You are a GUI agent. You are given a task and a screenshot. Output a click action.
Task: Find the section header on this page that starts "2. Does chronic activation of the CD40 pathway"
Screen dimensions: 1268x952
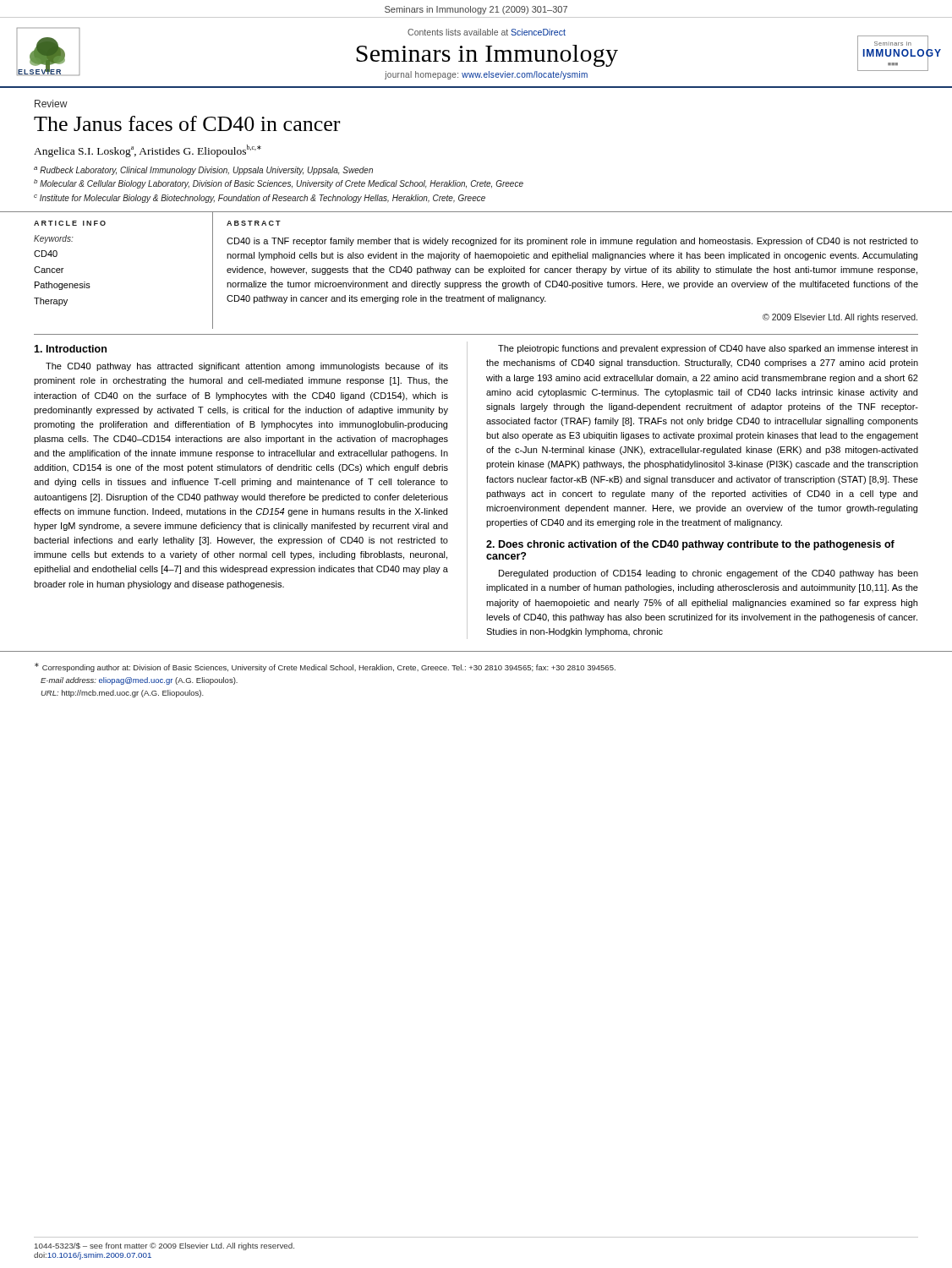(690, 551)
